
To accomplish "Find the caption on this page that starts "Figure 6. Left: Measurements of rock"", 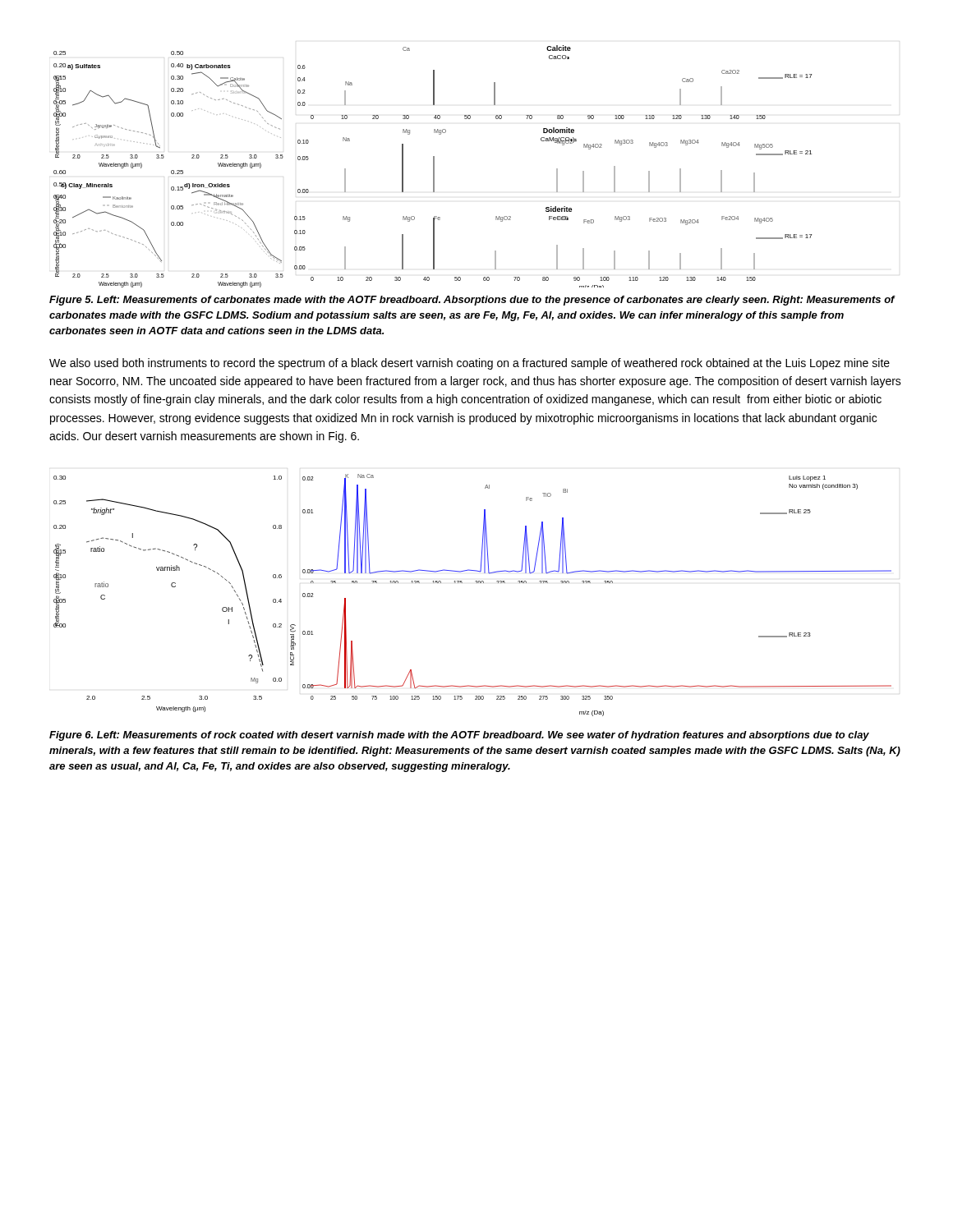I will [476, 751].
